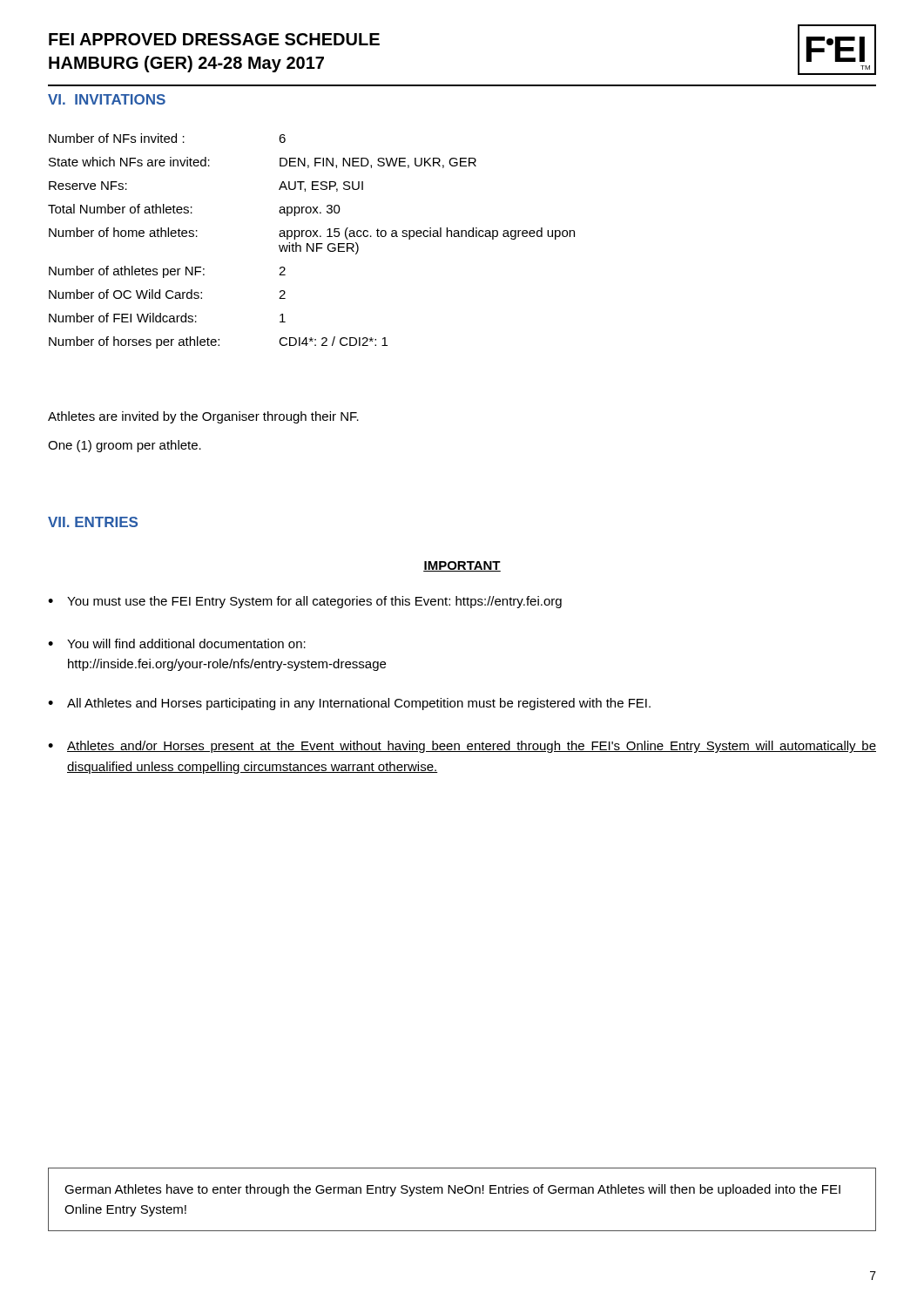
Task: Find the block on this page that starts "• You must use the FEI Entry"
Action: tap(462, 602)
